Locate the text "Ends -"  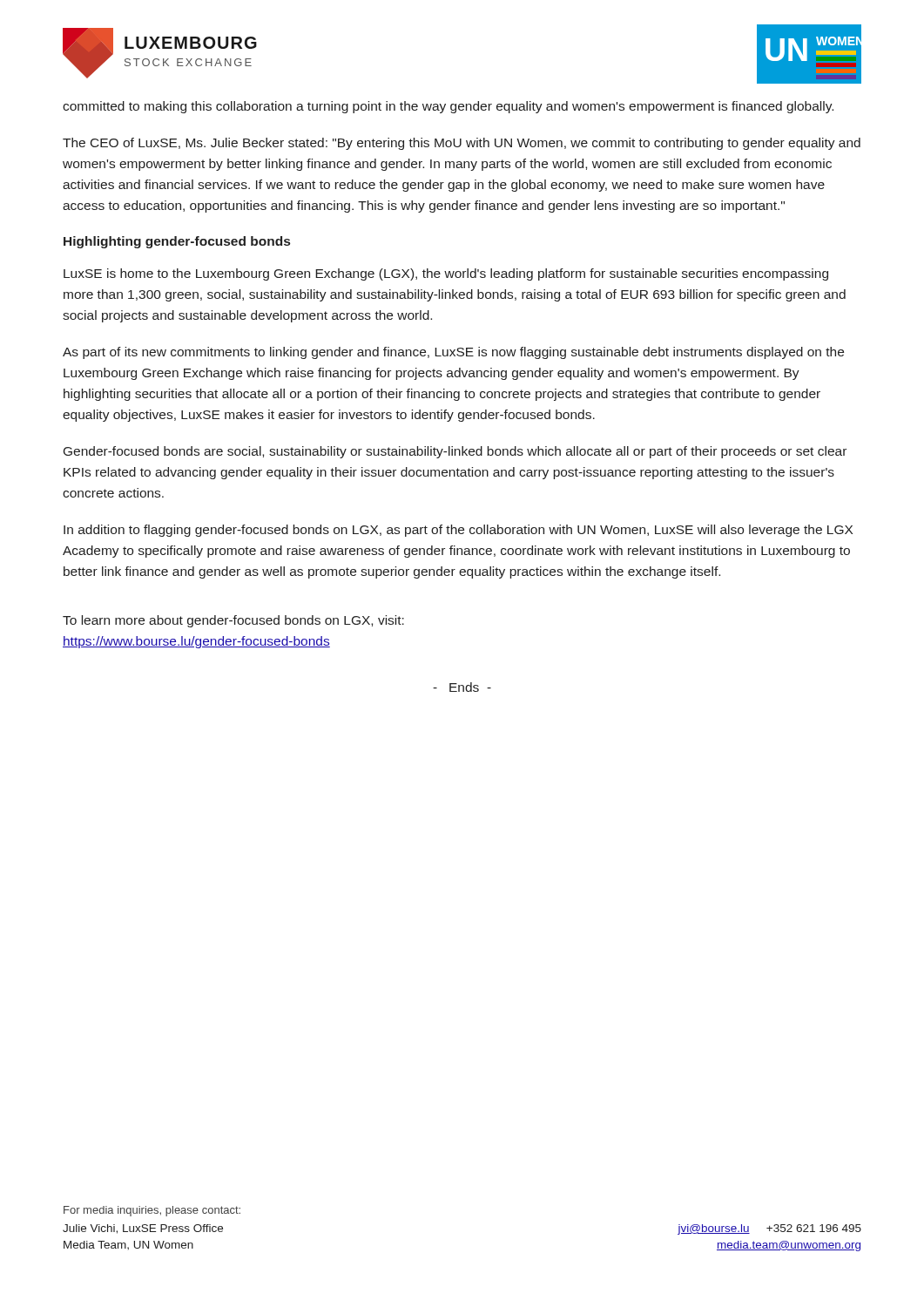tap(462, 687)
